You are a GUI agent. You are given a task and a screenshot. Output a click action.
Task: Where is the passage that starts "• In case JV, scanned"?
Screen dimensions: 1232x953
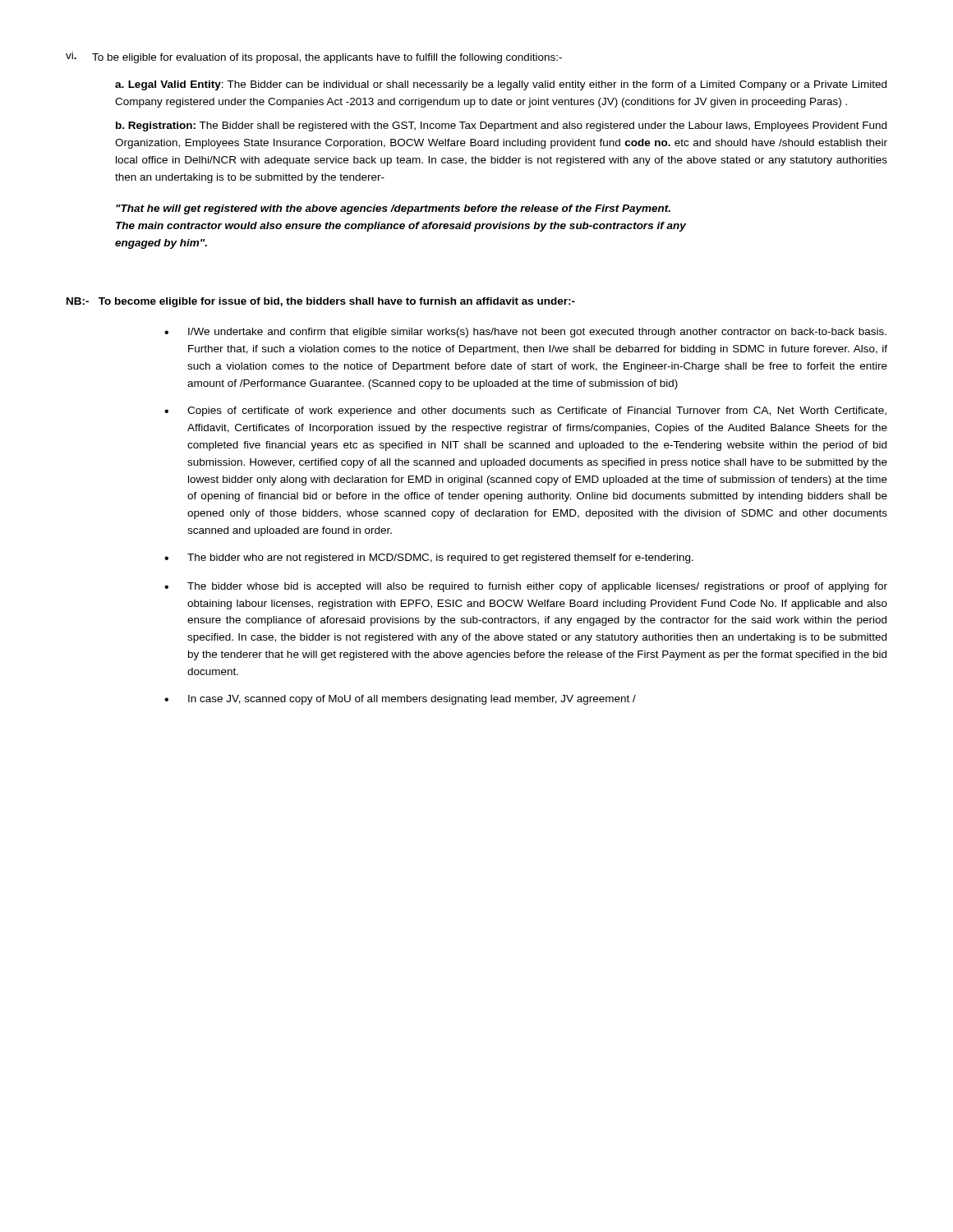tap(526, 700)
